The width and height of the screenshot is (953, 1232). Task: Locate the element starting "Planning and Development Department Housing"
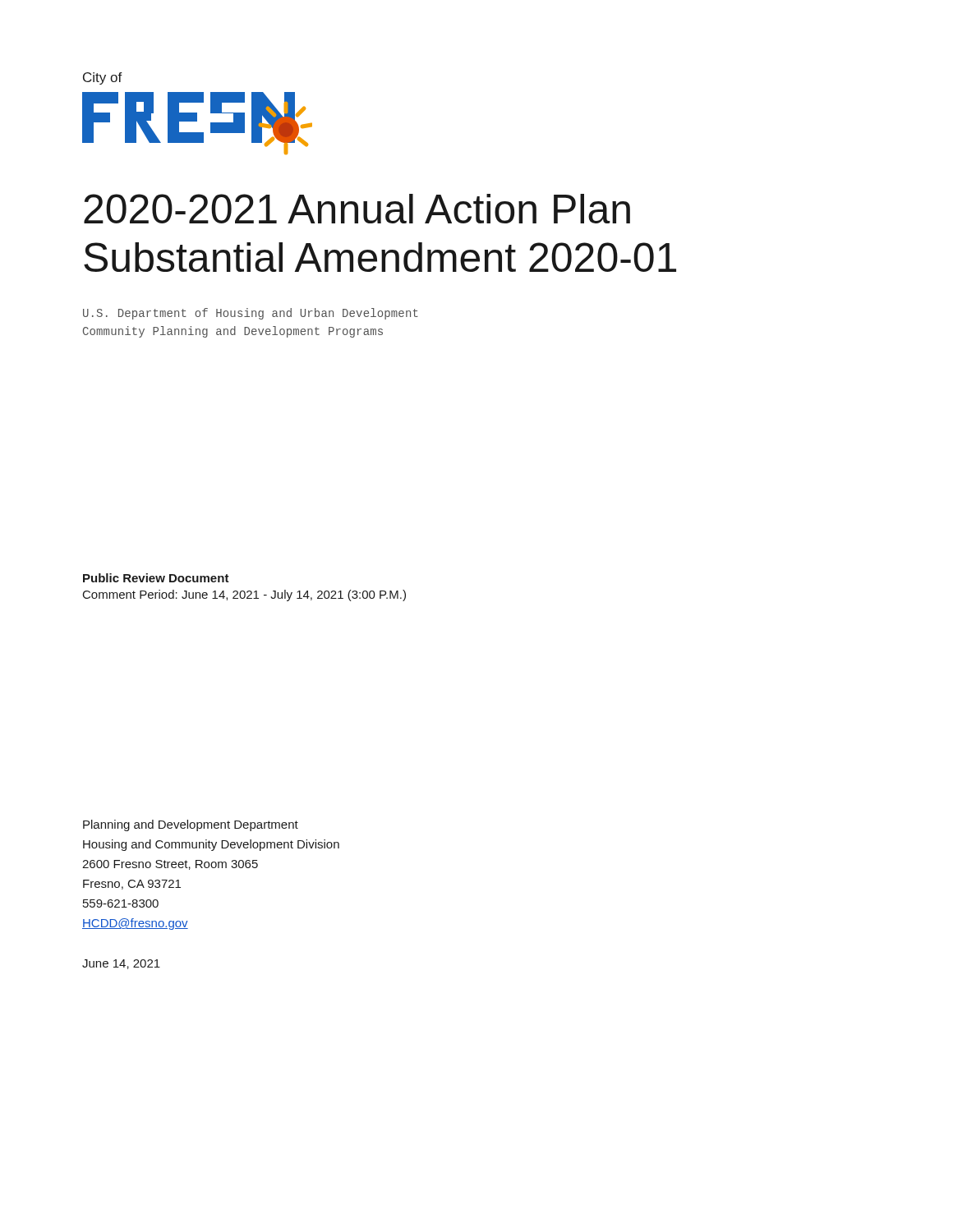coord(191,825)
